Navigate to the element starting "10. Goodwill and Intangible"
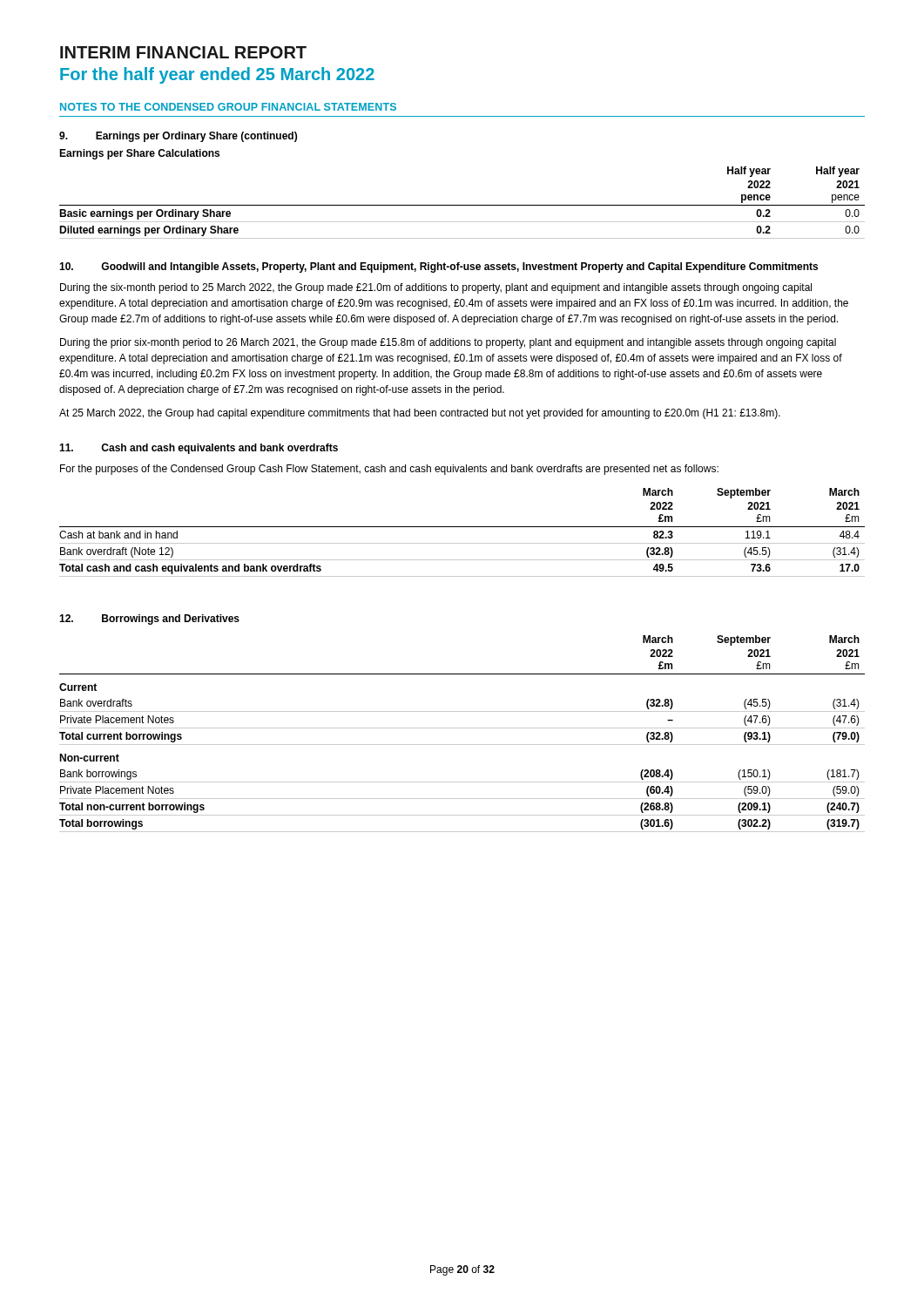The width and height of the screenshot is (924, 1307). coord(439,266)
